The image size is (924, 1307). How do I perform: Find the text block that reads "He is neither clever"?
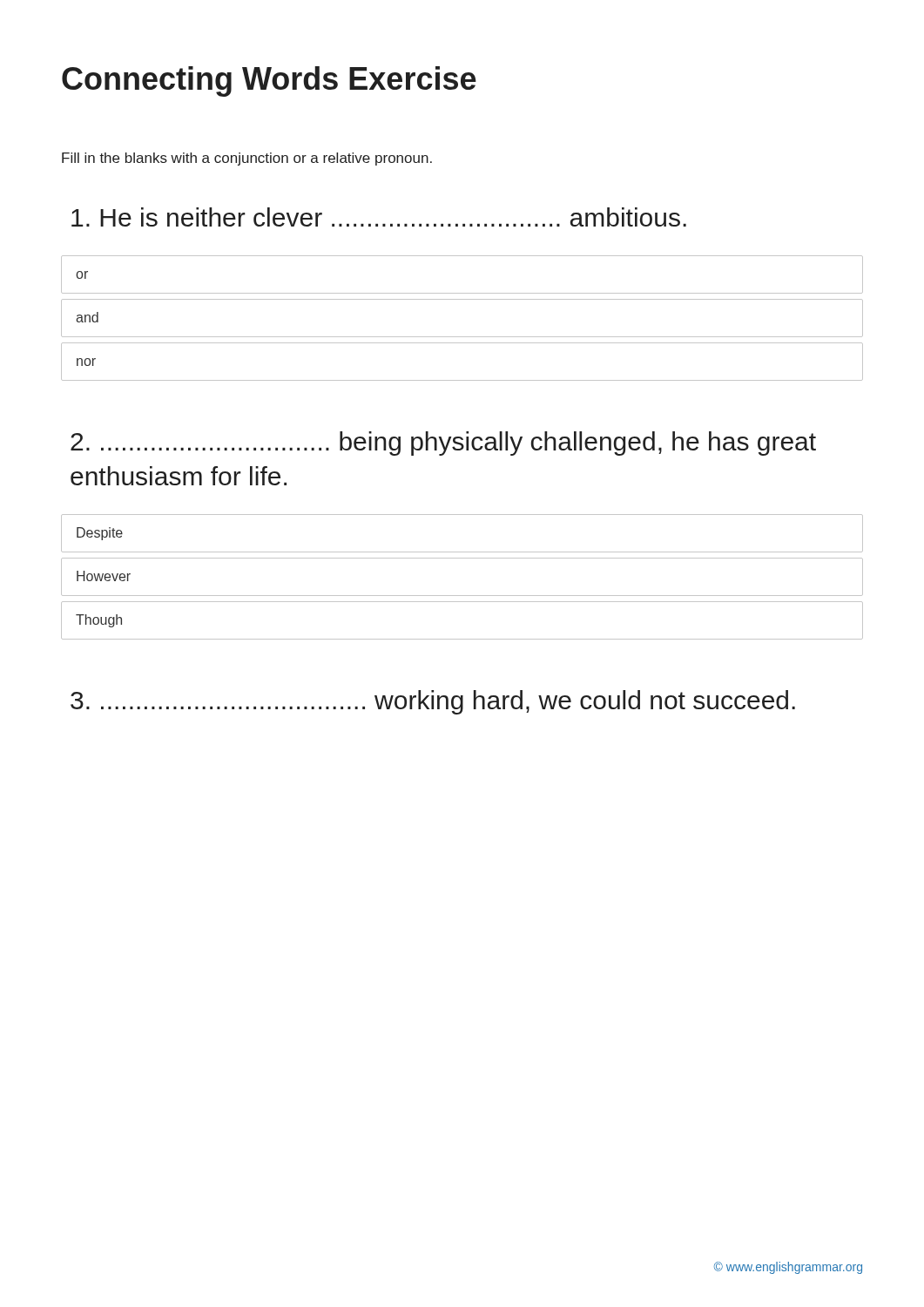pyautogui.click(x=379, y=217)
